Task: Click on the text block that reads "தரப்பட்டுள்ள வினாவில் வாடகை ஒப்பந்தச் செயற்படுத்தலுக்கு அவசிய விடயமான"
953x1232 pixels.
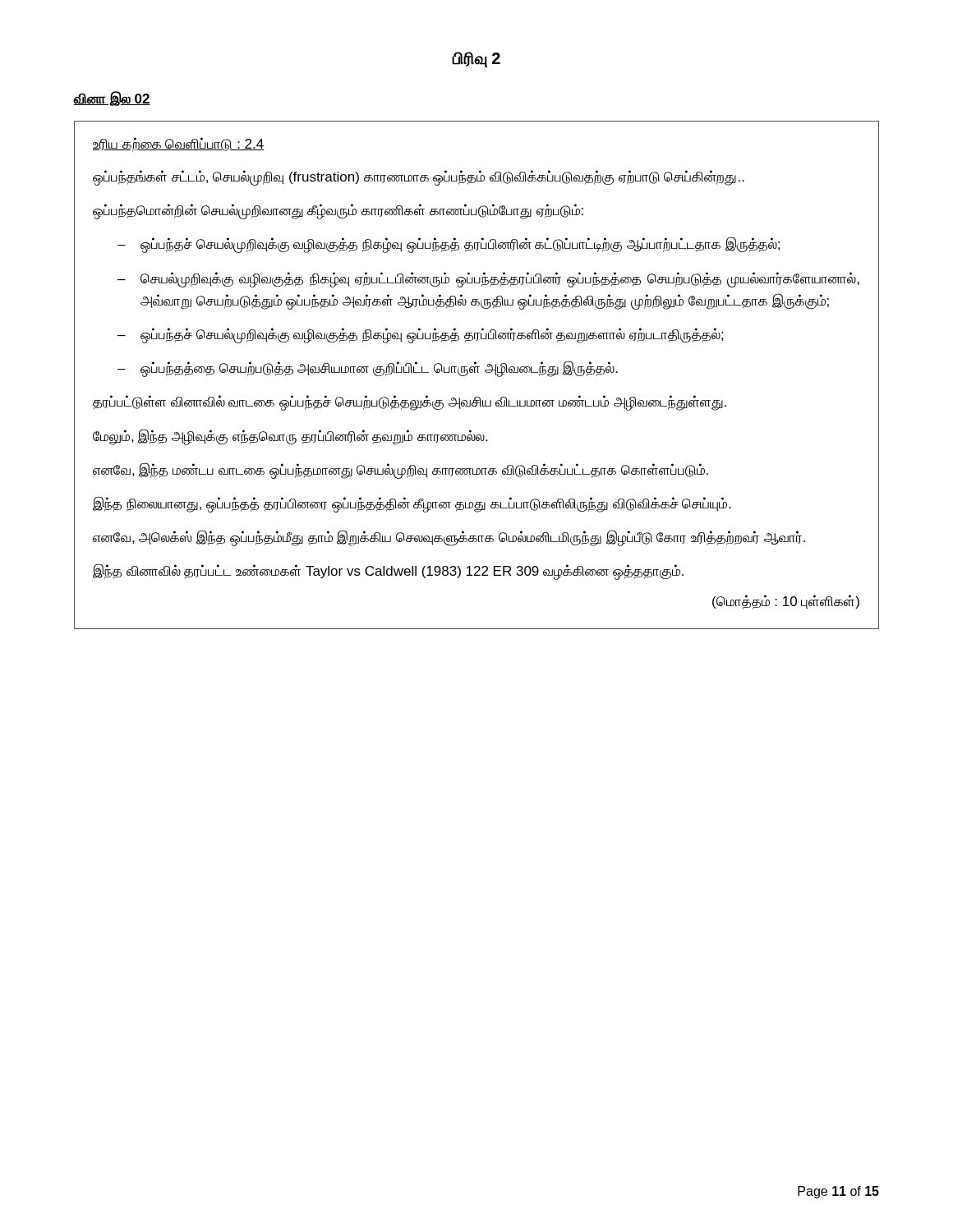Action: [x=410, y=402]
